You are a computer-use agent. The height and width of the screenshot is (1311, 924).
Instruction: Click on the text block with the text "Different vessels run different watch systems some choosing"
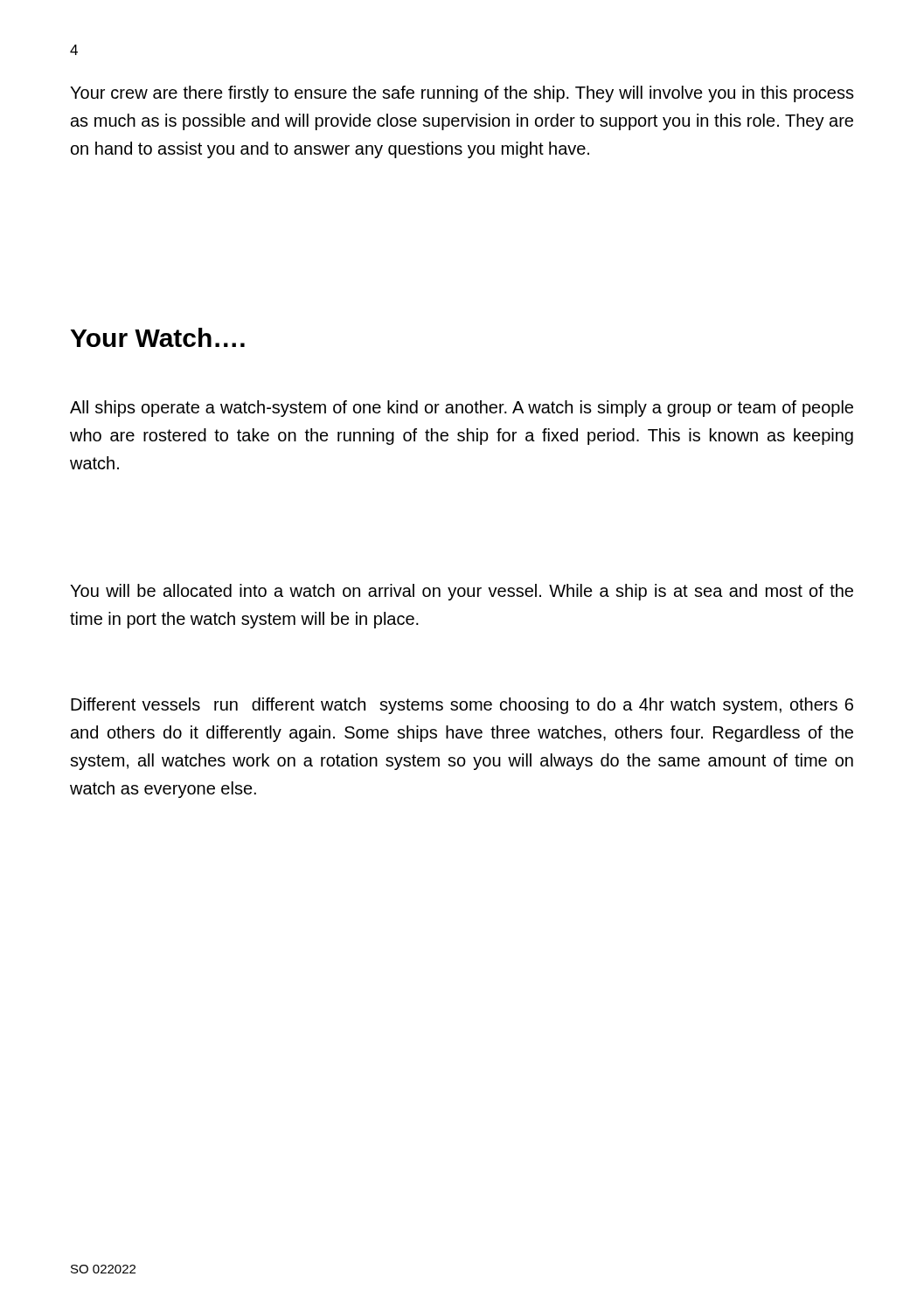point(462,746)
